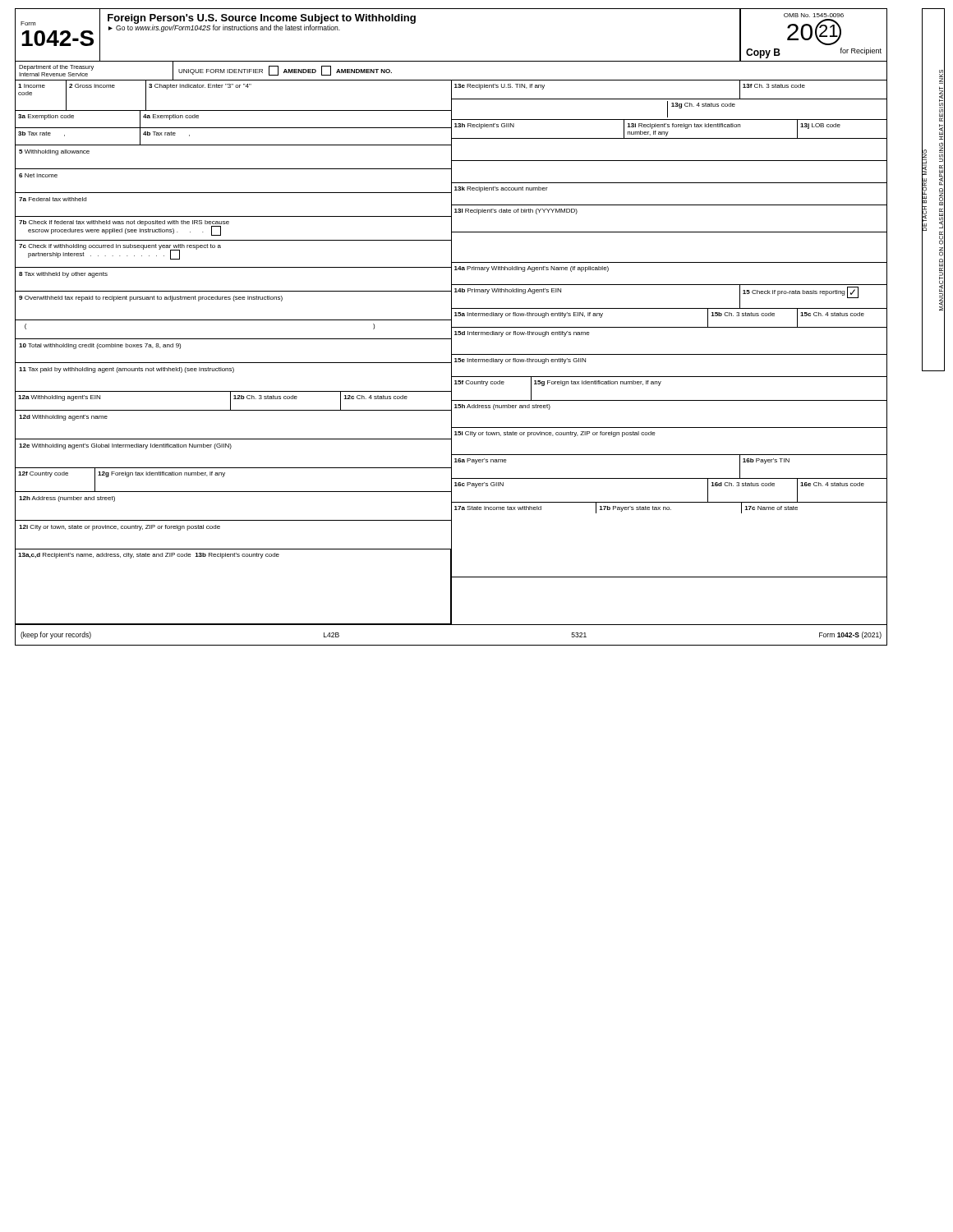Click on the passage starting "8 Tax withheld by"
953x1232 pixels.
coord(63,274)
